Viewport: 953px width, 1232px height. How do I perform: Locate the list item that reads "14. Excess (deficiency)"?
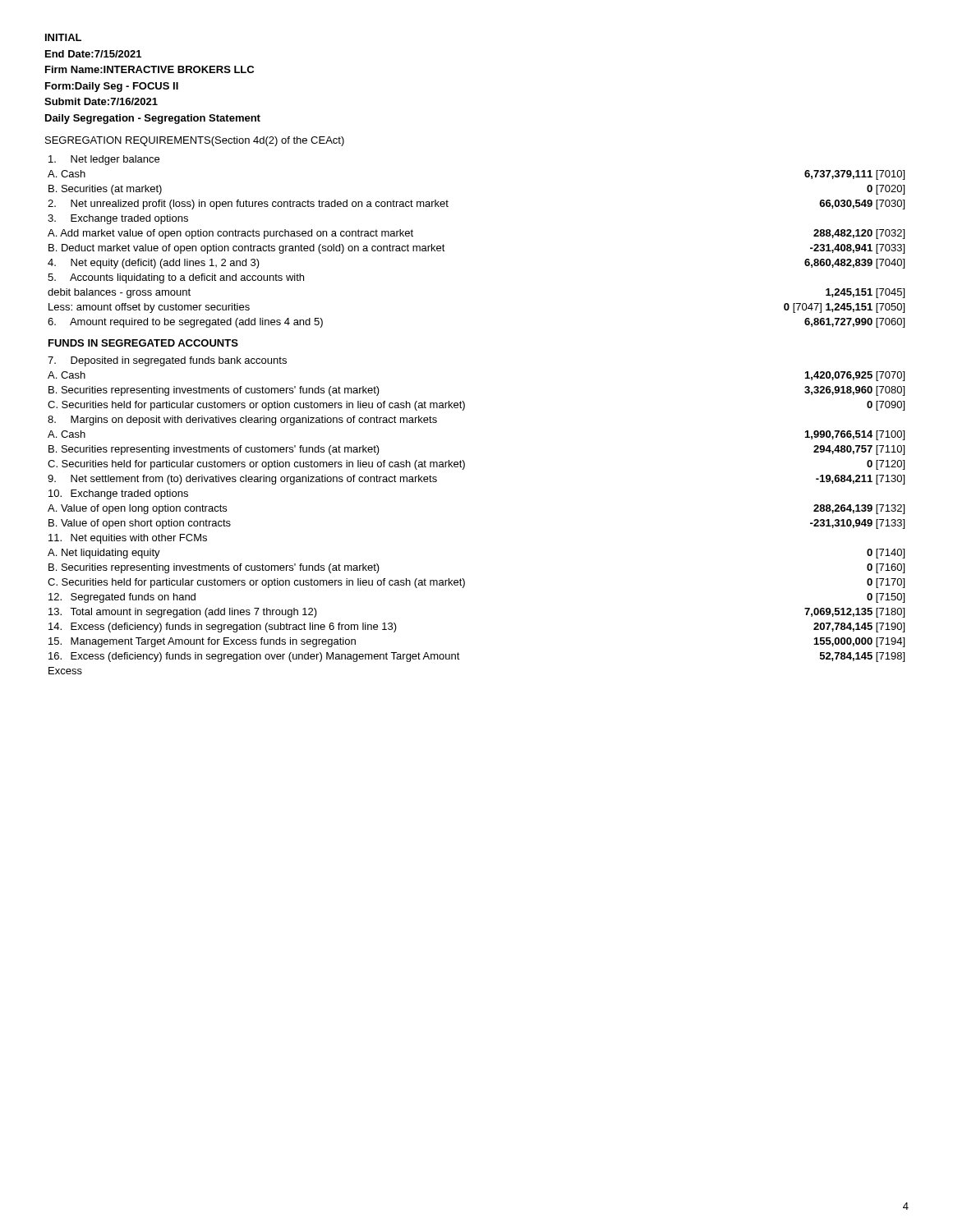(x=216, y=627)
